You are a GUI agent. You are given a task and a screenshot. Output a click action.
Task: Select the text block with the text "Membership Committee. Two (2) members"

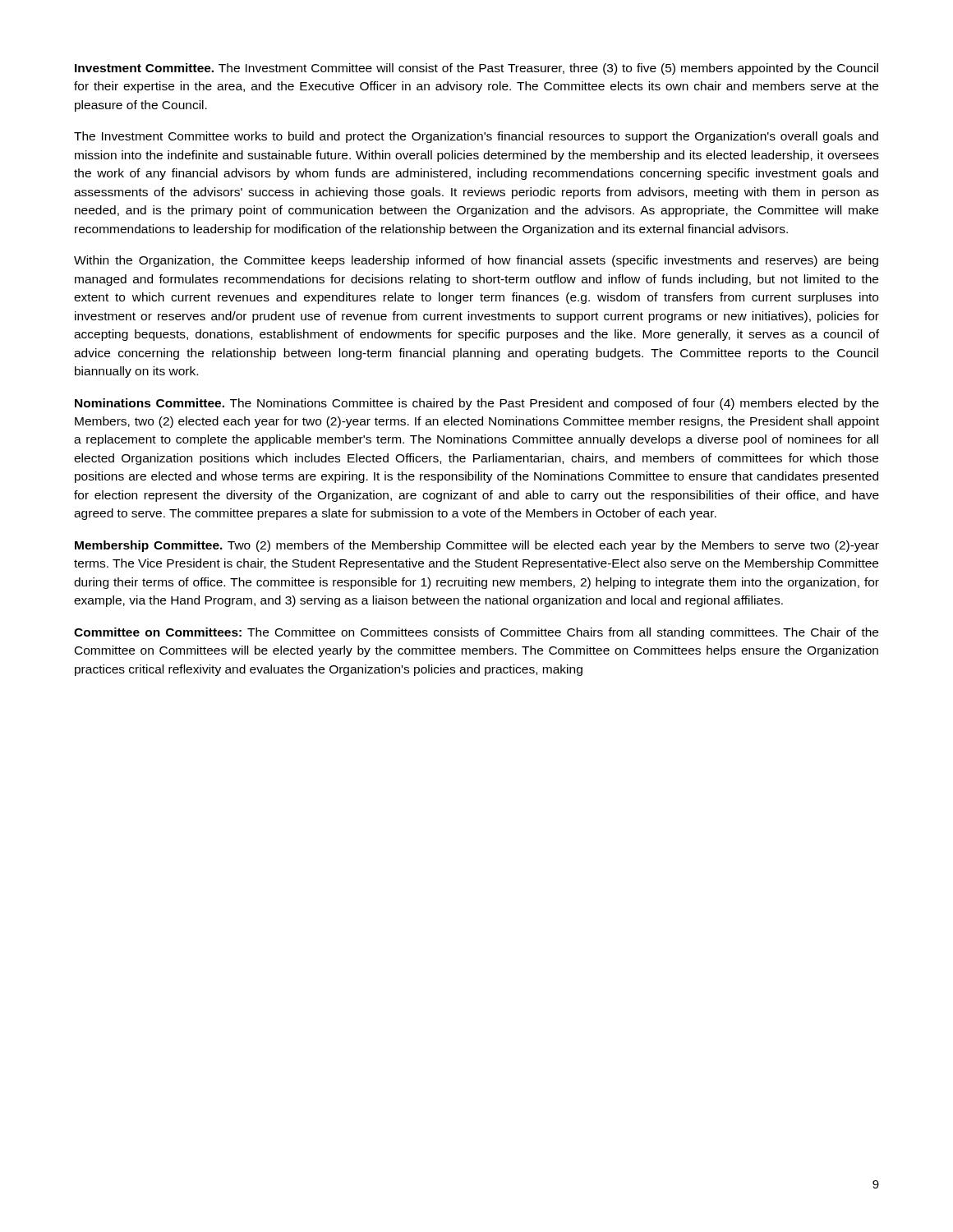[476, 572]
